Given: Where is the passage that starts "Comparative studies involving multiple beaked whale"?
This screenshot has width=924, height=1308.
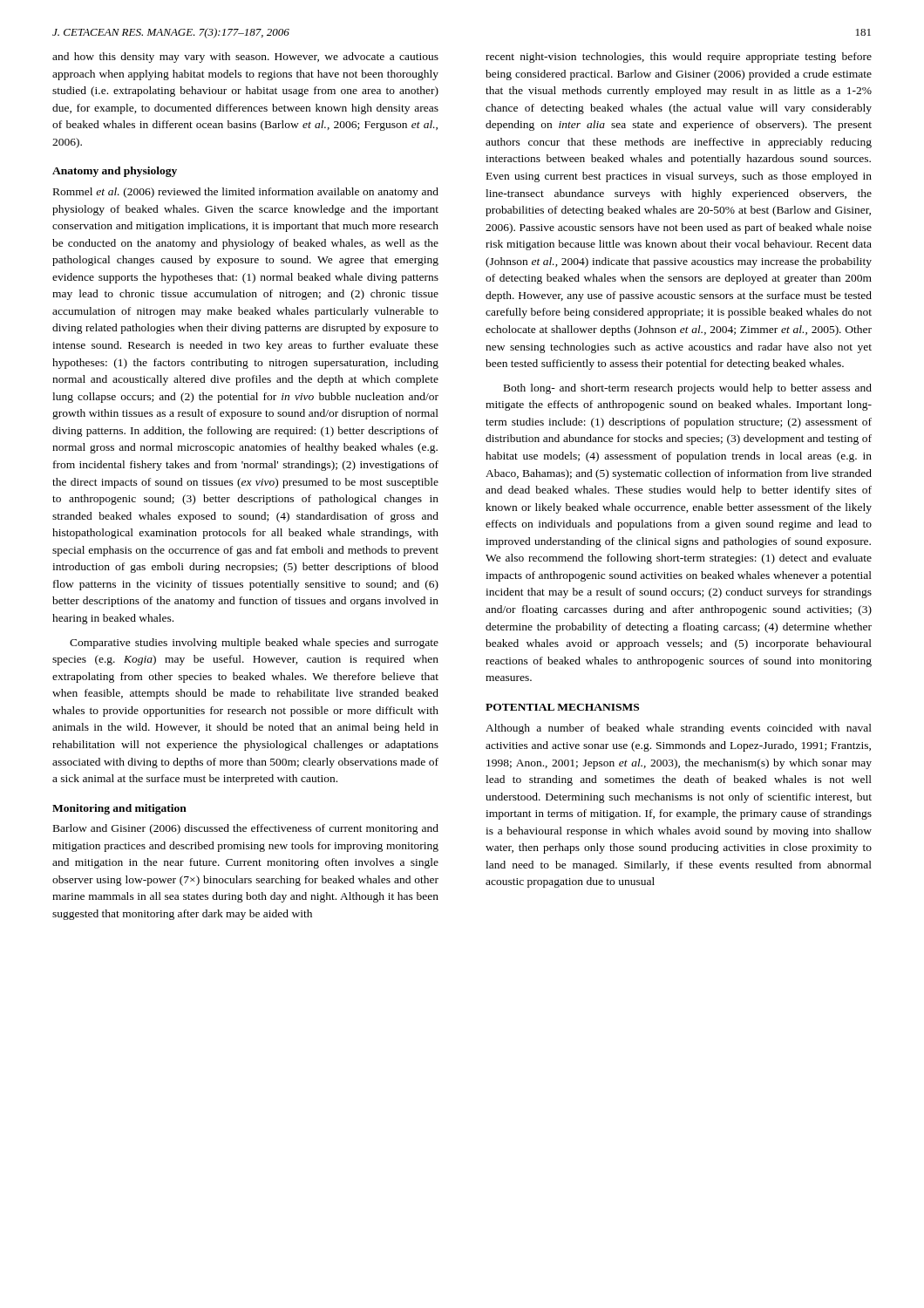Looking at the screenshot, I should point(245,710).
